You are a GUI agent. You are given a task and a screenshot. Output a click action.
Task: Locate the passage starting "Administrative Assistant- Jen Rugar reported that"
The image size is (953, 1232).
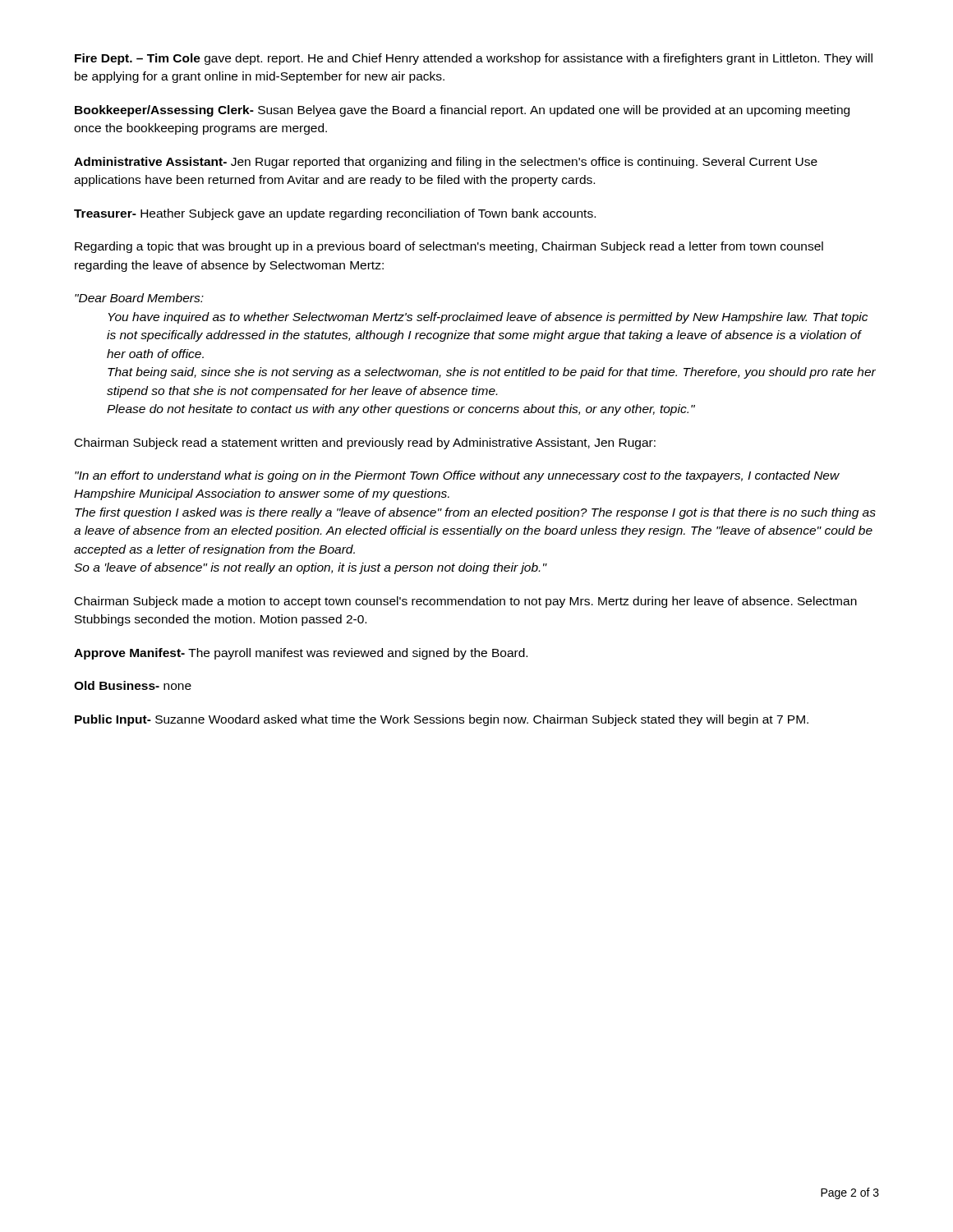[446, 171]
